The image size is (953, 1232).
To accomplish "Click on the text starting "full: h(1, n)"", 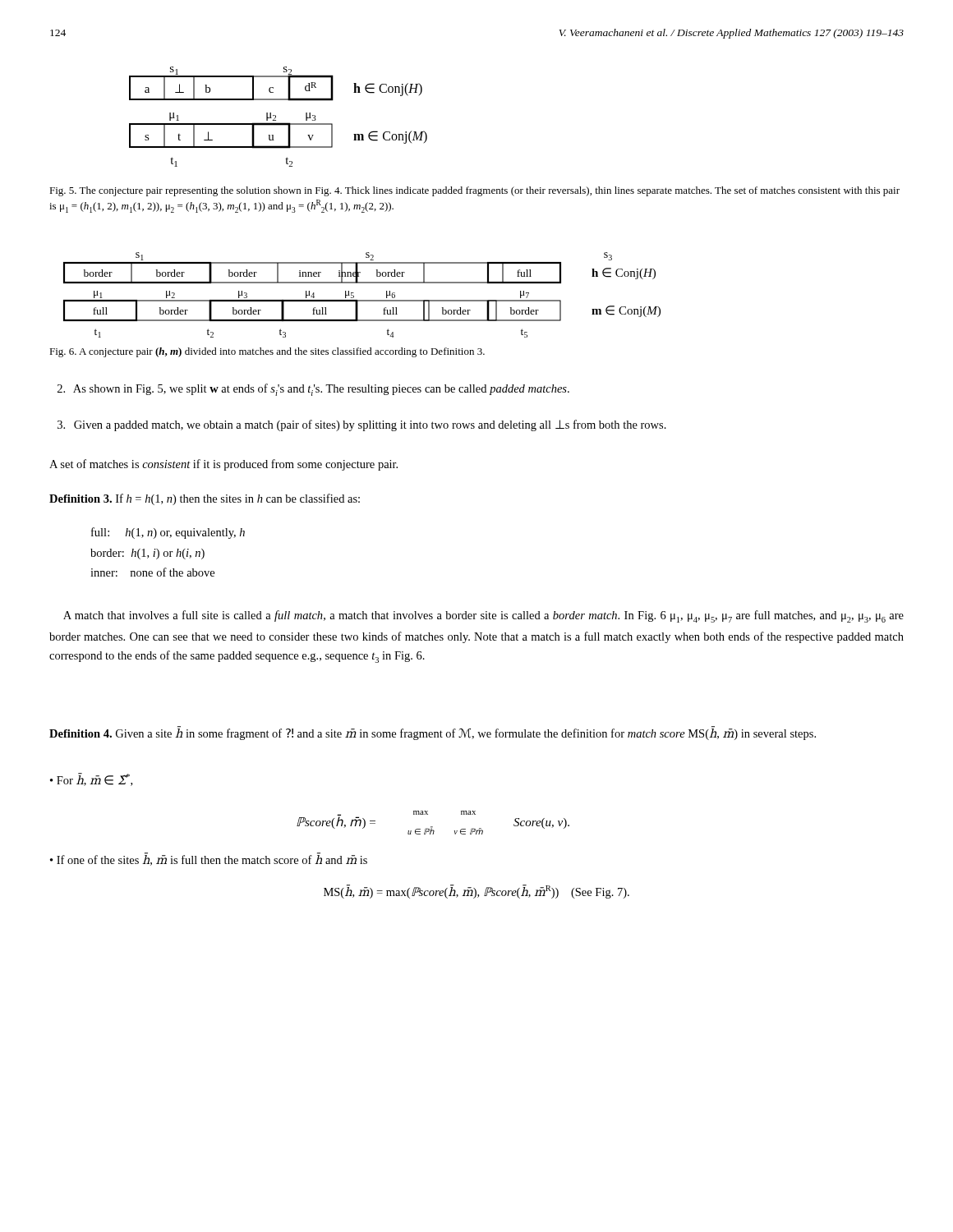I will (168, 552).
